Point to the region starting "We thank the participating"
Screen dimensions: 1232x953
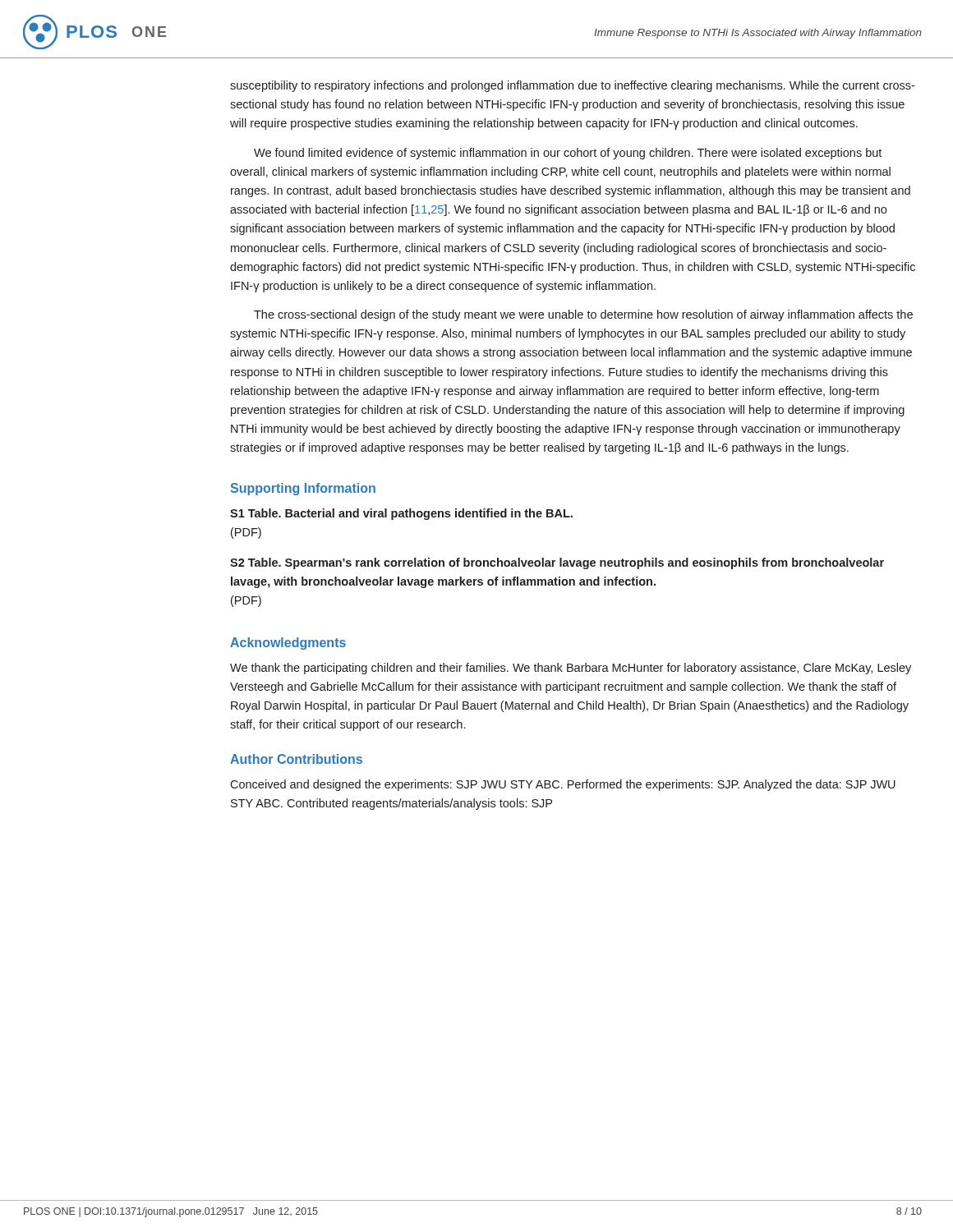[576, 696]
